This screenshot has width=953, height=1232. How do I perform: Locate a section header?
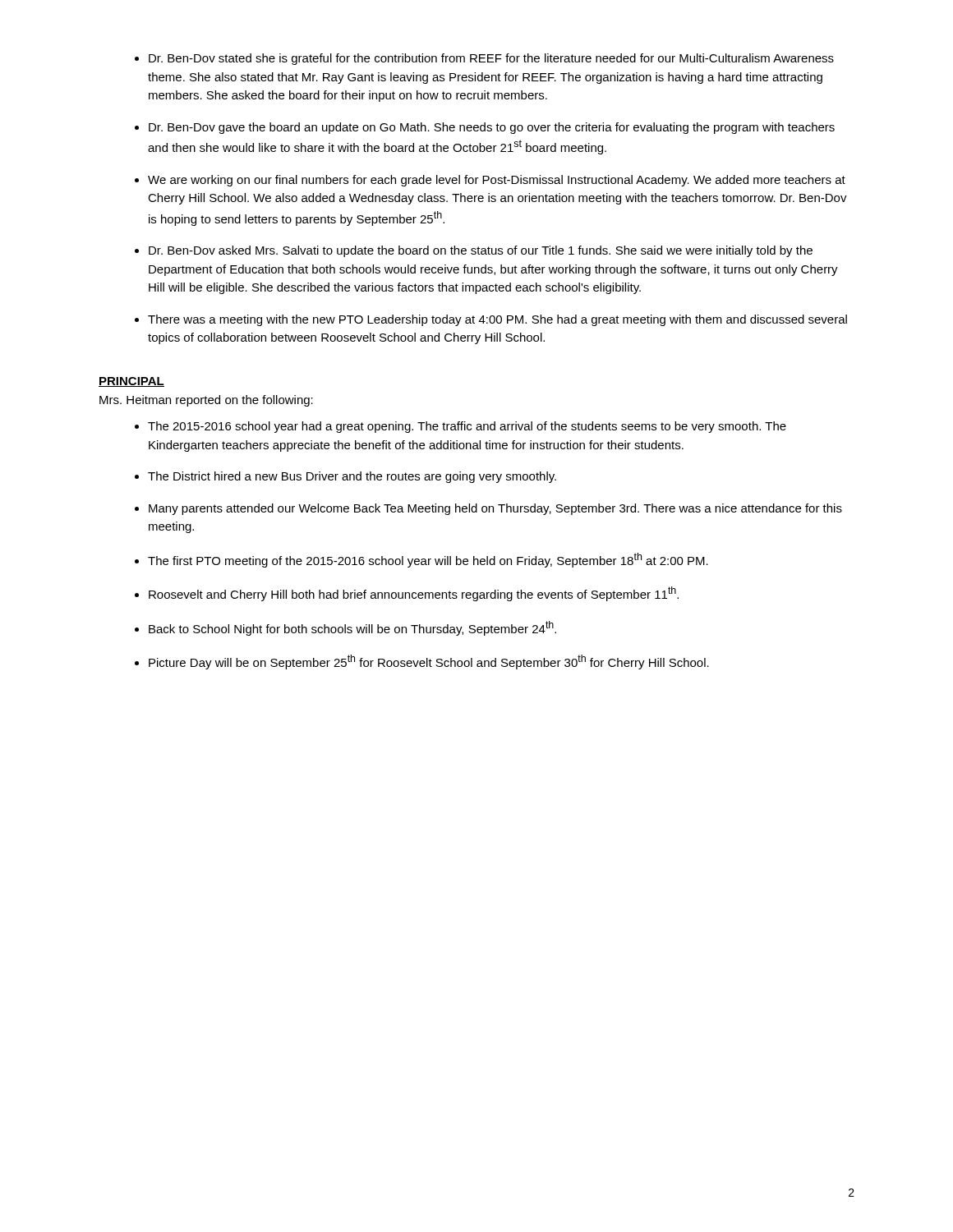point(131,380)
